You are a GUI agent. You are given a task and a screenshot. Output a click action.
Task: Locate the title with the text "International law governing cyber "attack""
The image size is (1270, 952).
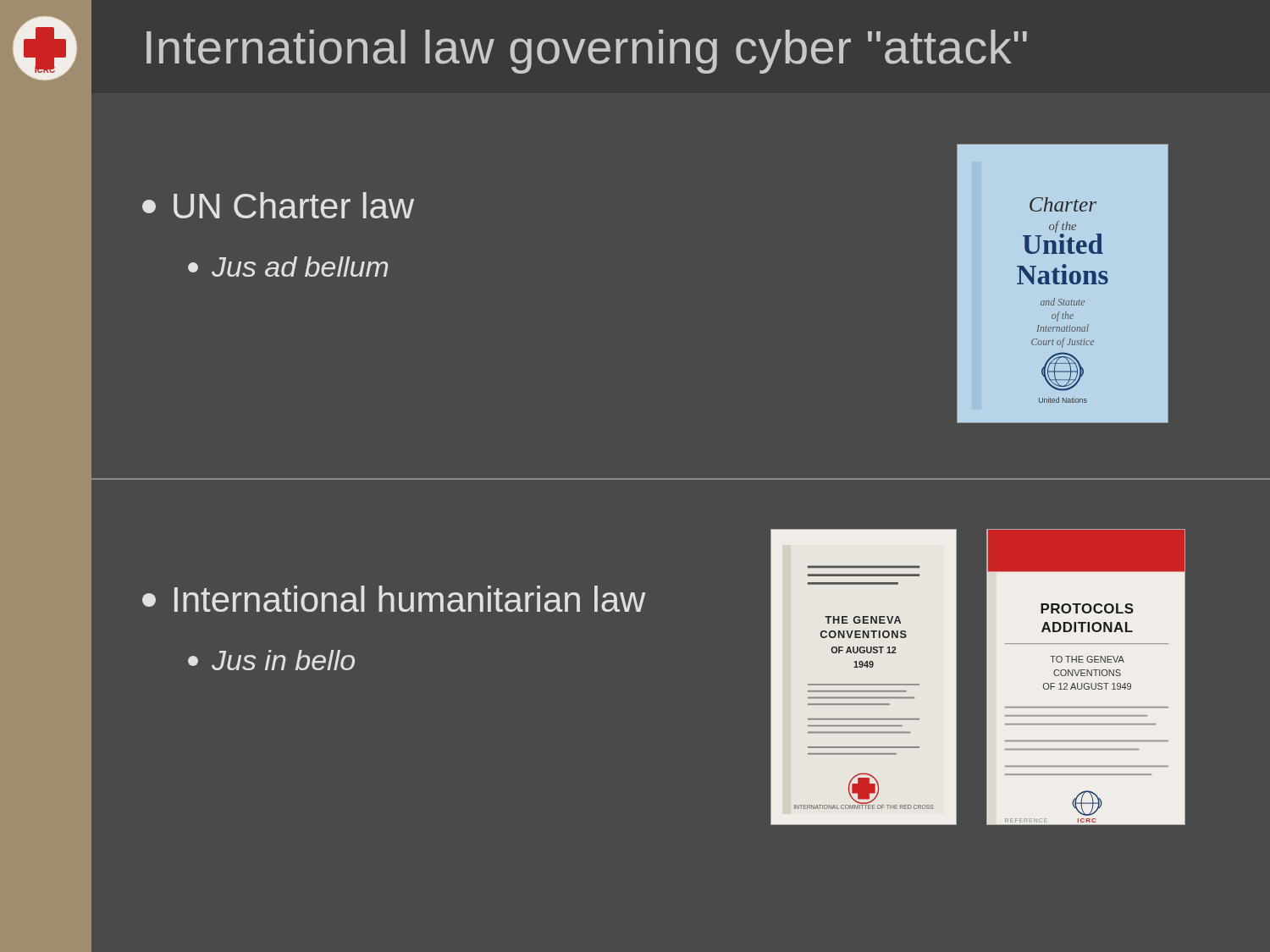(586, 47)
